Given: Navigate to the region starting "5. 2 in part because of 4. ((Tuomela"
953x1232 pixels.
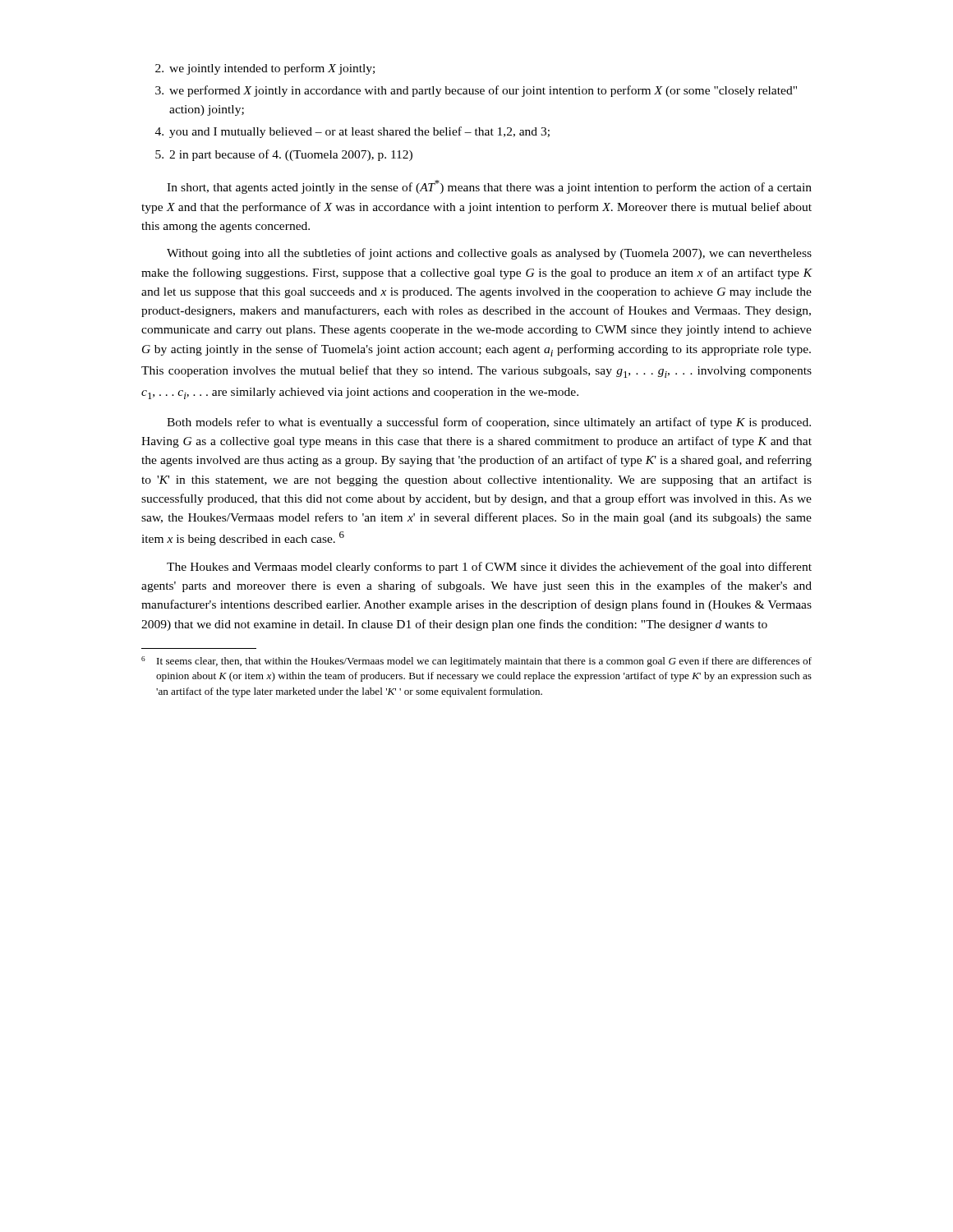Looking at the screenshot, I should (284, 155).
